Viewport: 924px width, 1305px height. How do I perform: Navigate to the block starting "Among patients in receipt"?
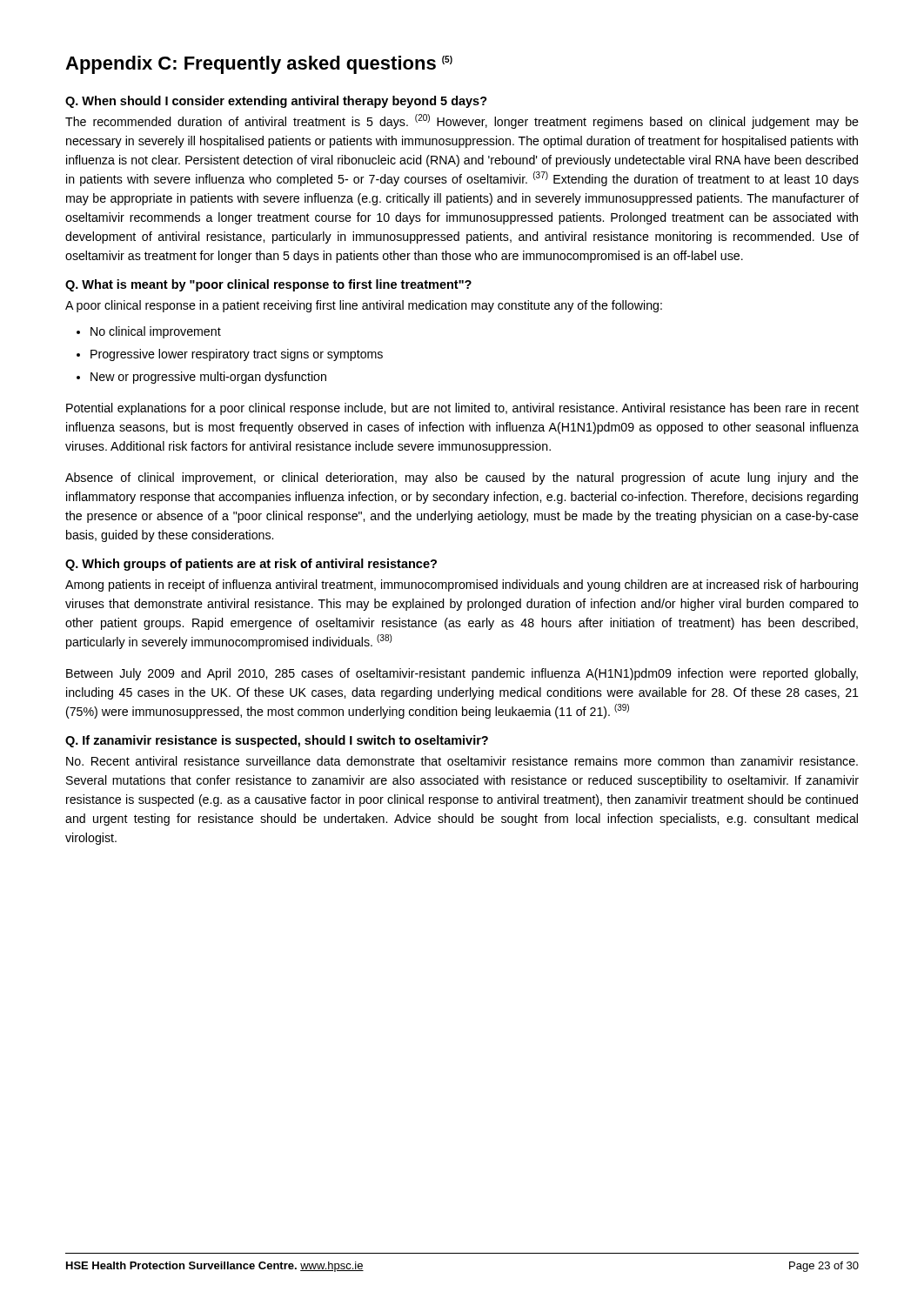[x=462, y=613]
